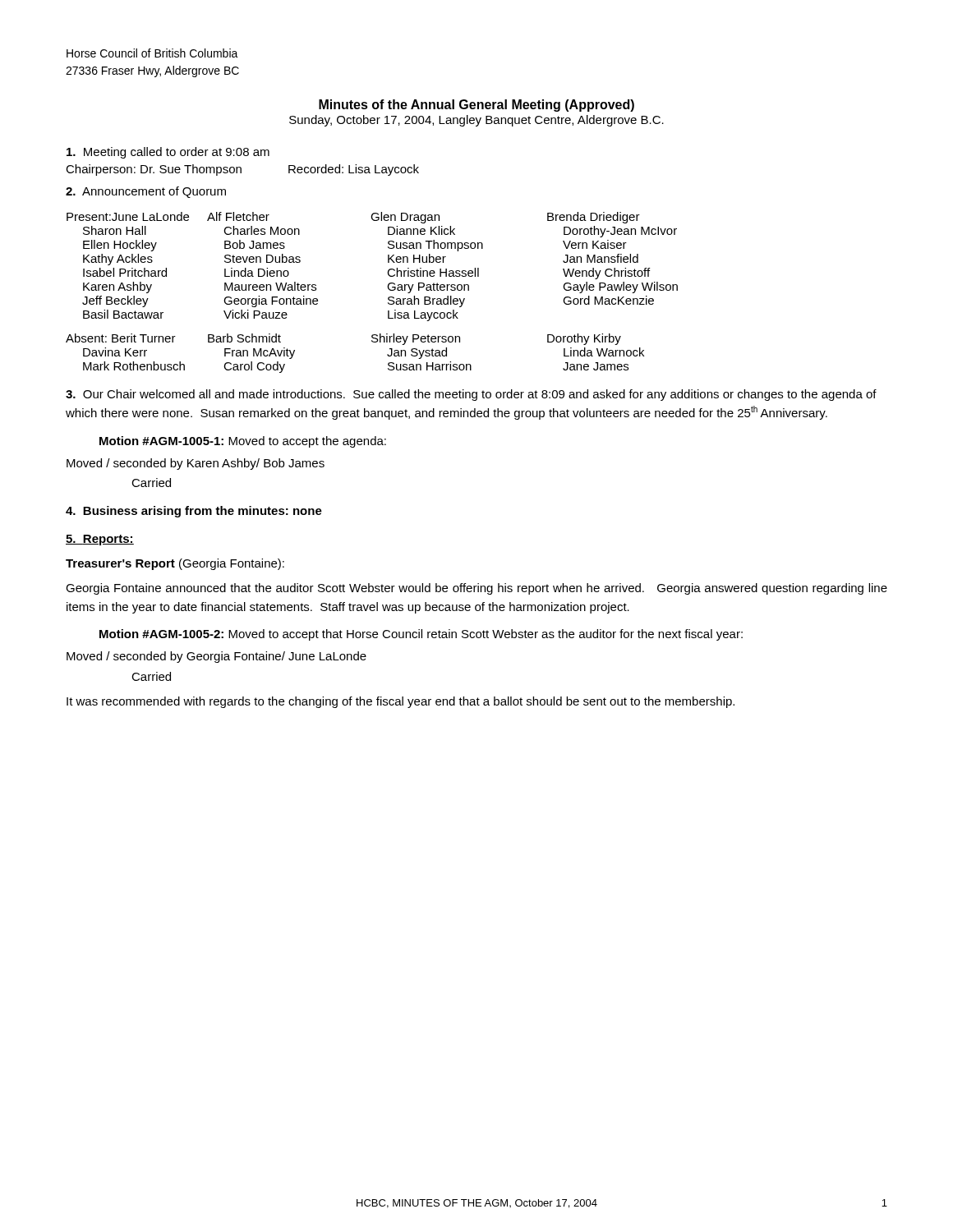Select the passage starting "Georgia Fontaine announced that the"
The width and height of the screenshot is (953, 1232).
coord(476,597)
